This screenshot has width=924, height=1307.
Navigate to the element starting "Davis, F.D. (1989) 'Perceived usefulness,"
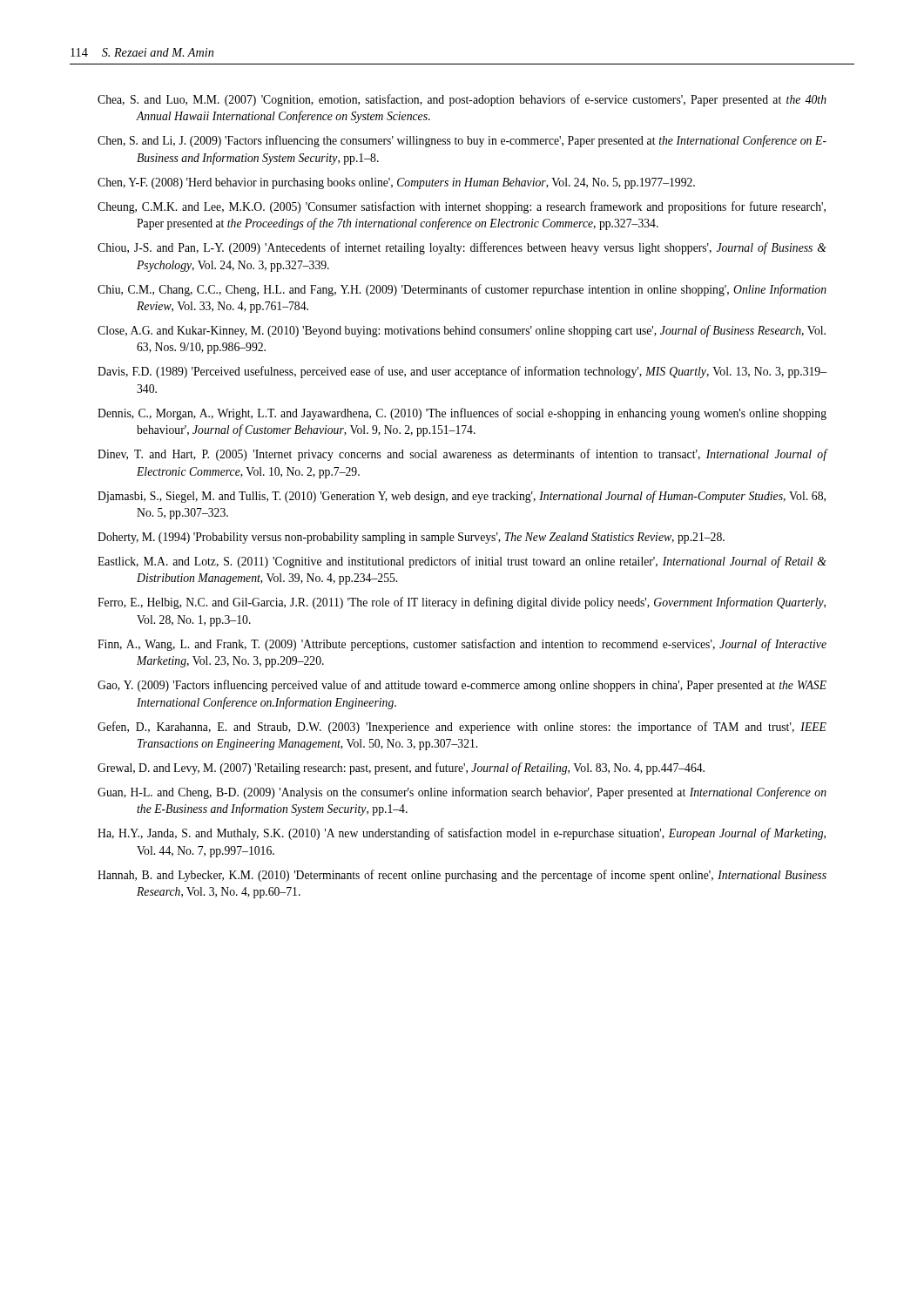(462, 380)
